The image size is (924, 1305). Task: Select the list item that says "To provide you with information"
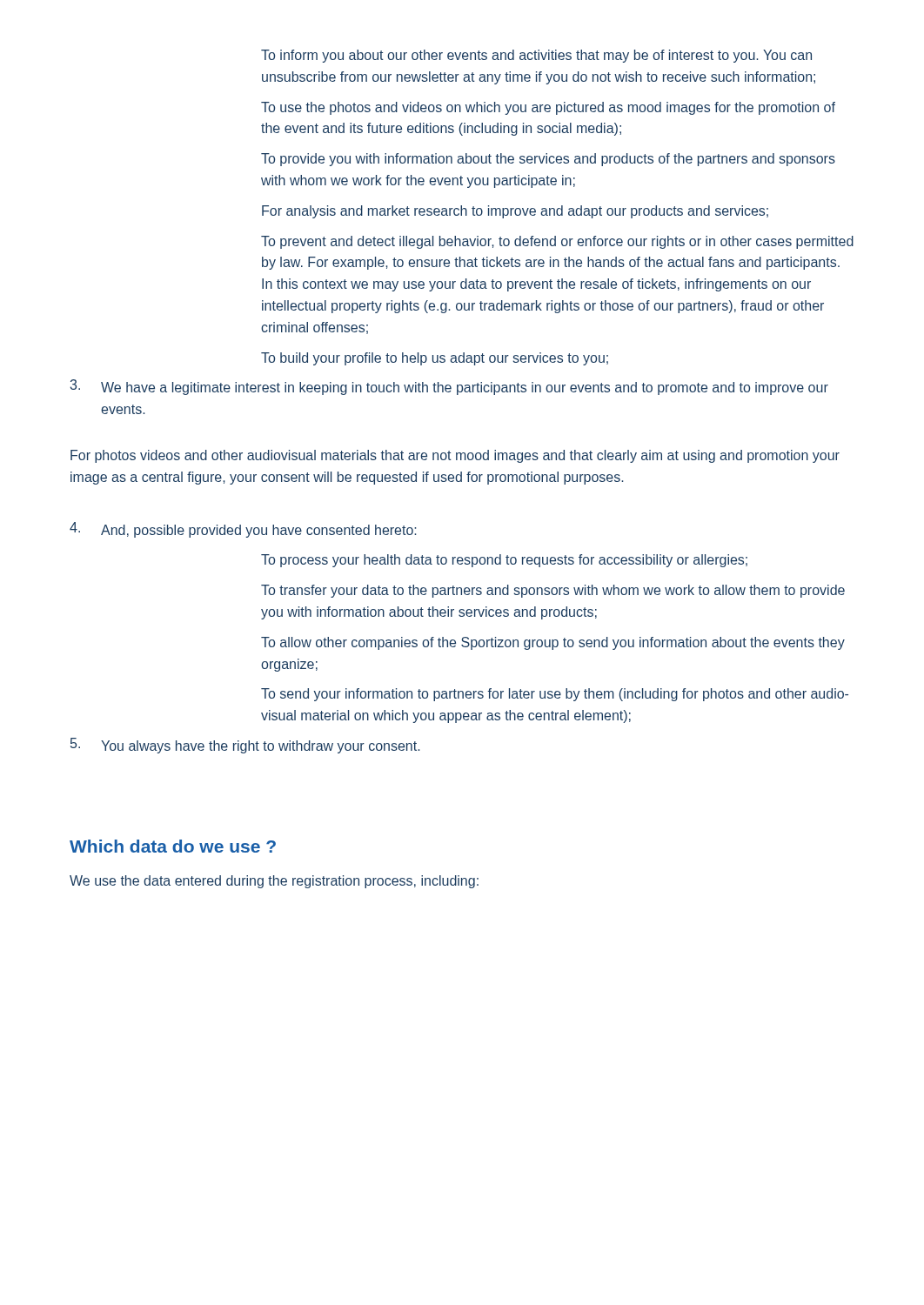(548, 170)
